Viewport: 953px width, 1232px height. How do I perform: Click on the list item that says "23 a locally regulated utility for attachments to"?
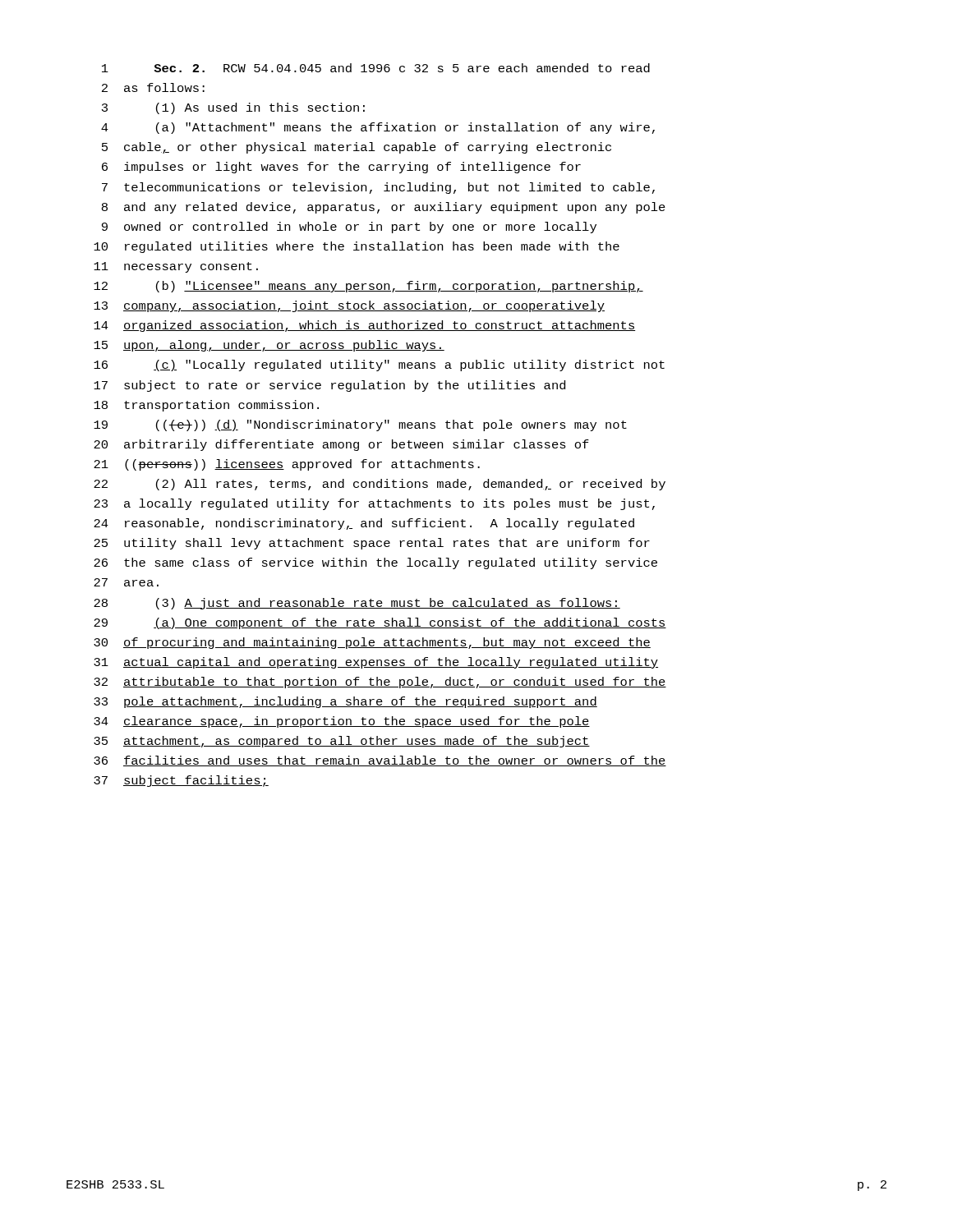pyautogui.click(x=476, y=504)
